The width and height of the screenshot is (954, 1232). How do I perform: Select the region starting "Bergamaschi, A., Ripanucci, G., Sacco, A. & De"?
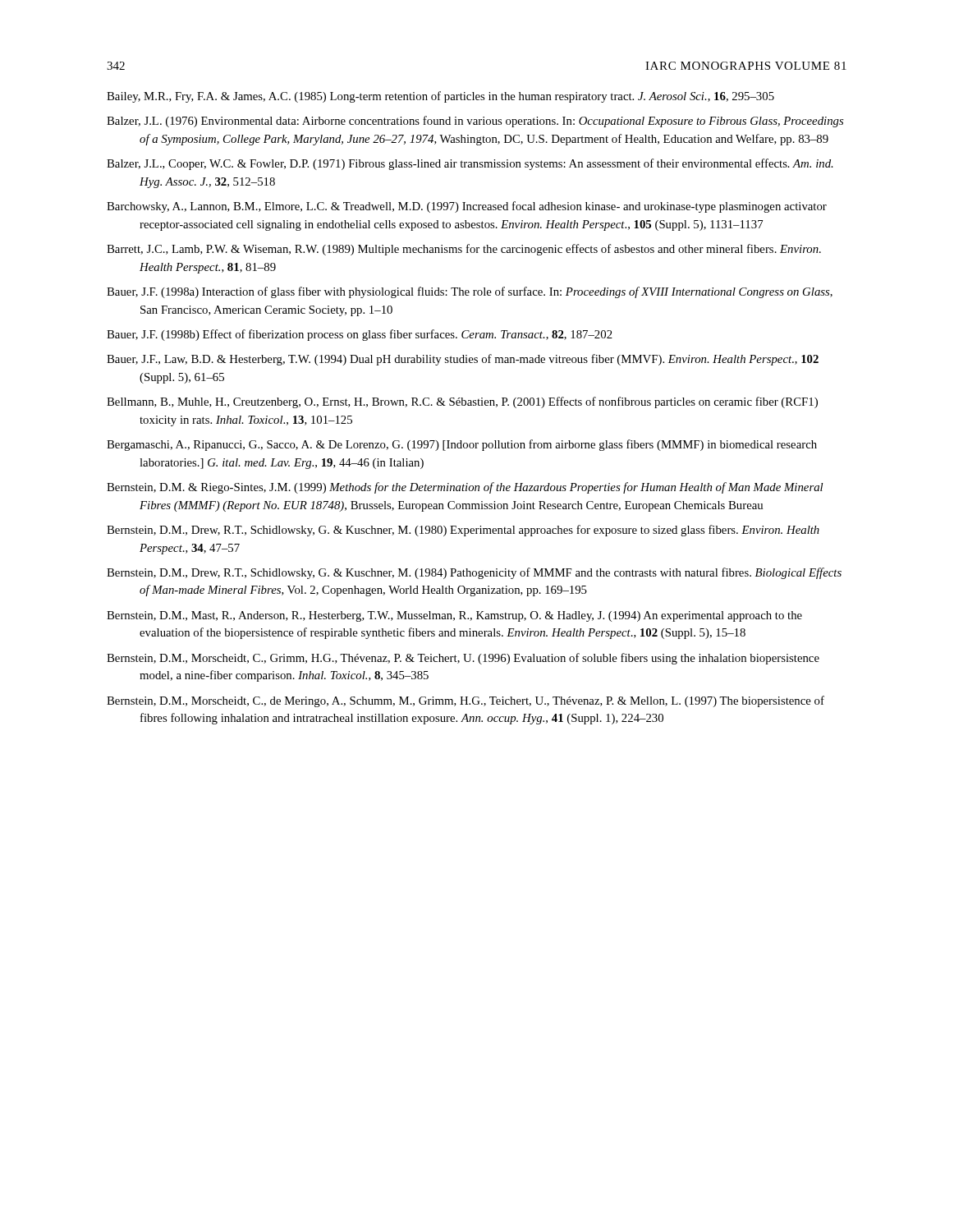click(462, 453)
